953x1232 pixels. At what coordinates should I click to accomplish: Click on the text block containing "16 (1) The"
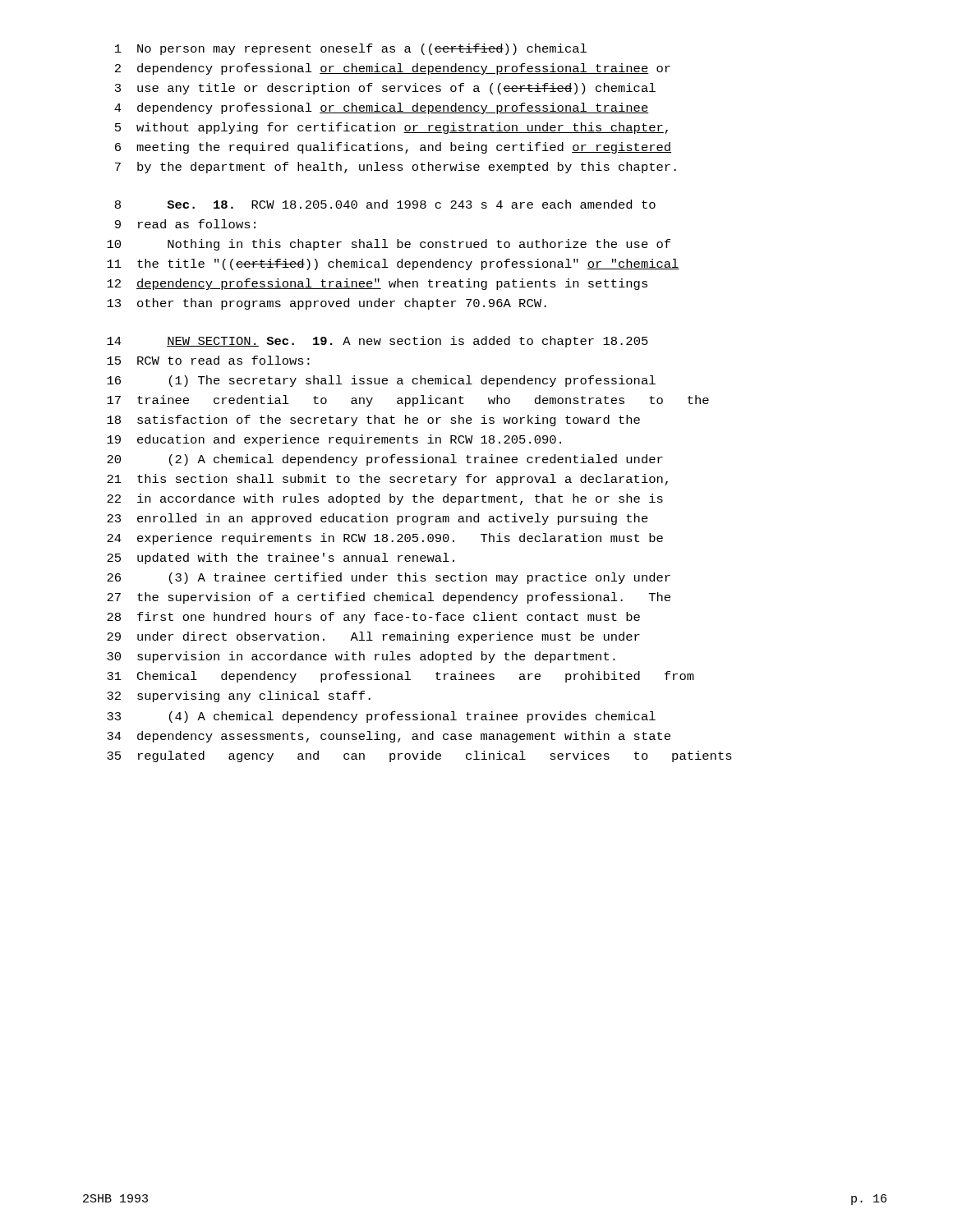[x=485, y=411]
